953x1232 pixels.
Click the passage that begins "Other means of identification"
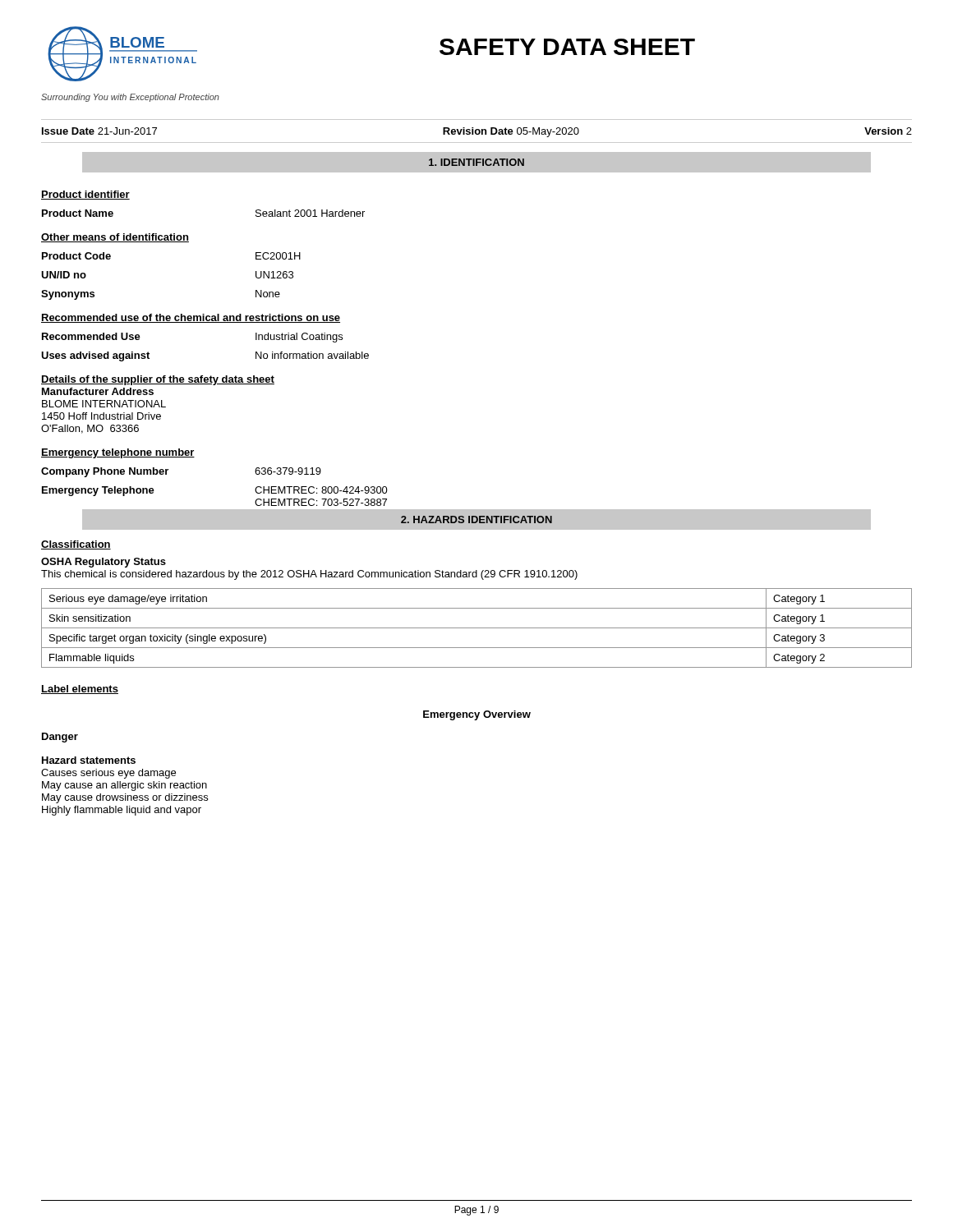(115, 238)
